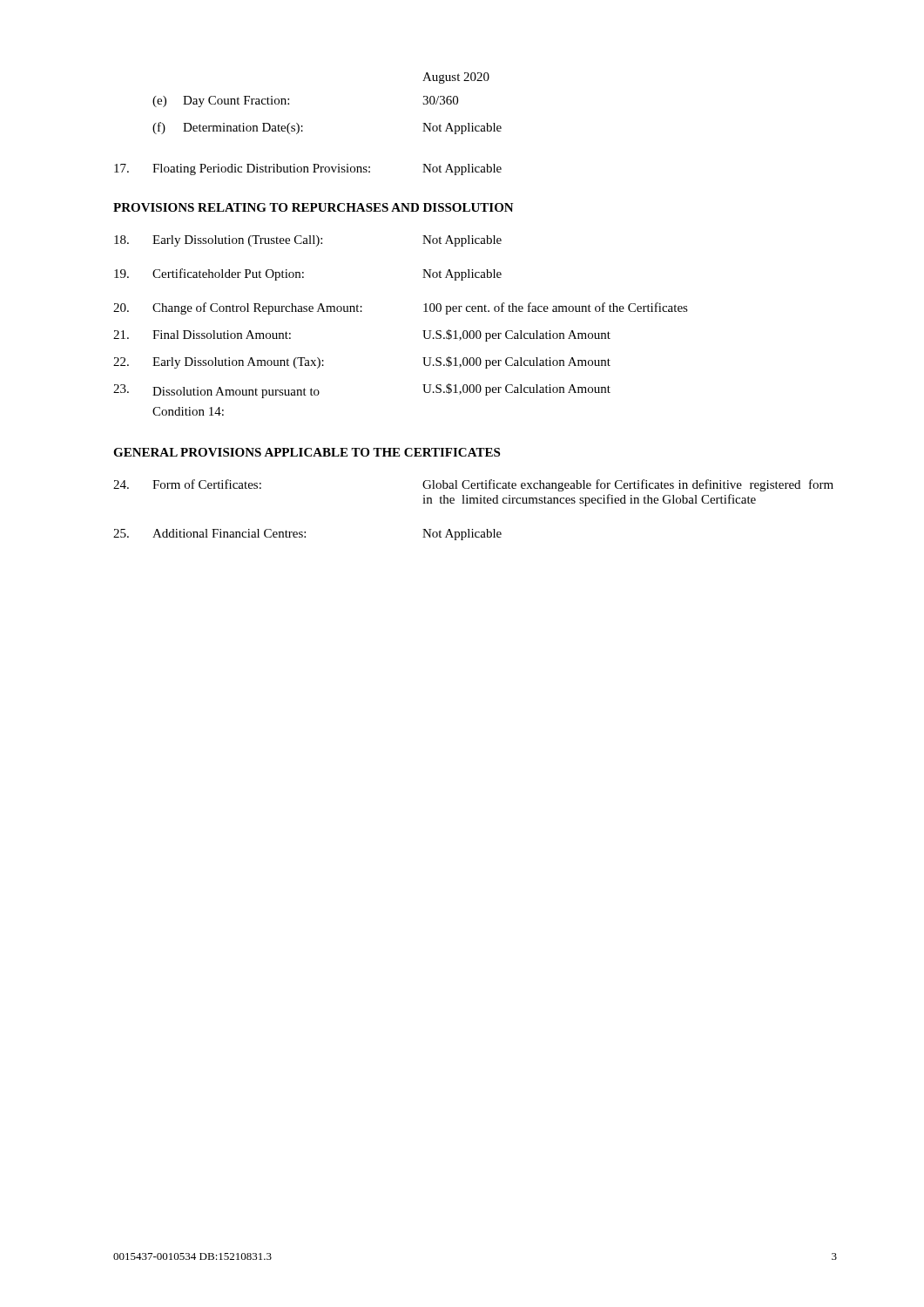Image resolution: width=924 pixels, height=1307 pixels.
Task: Find the list item with the text "22. Early Dissolution Amount (Tax):"
Action: coord(475,362)
